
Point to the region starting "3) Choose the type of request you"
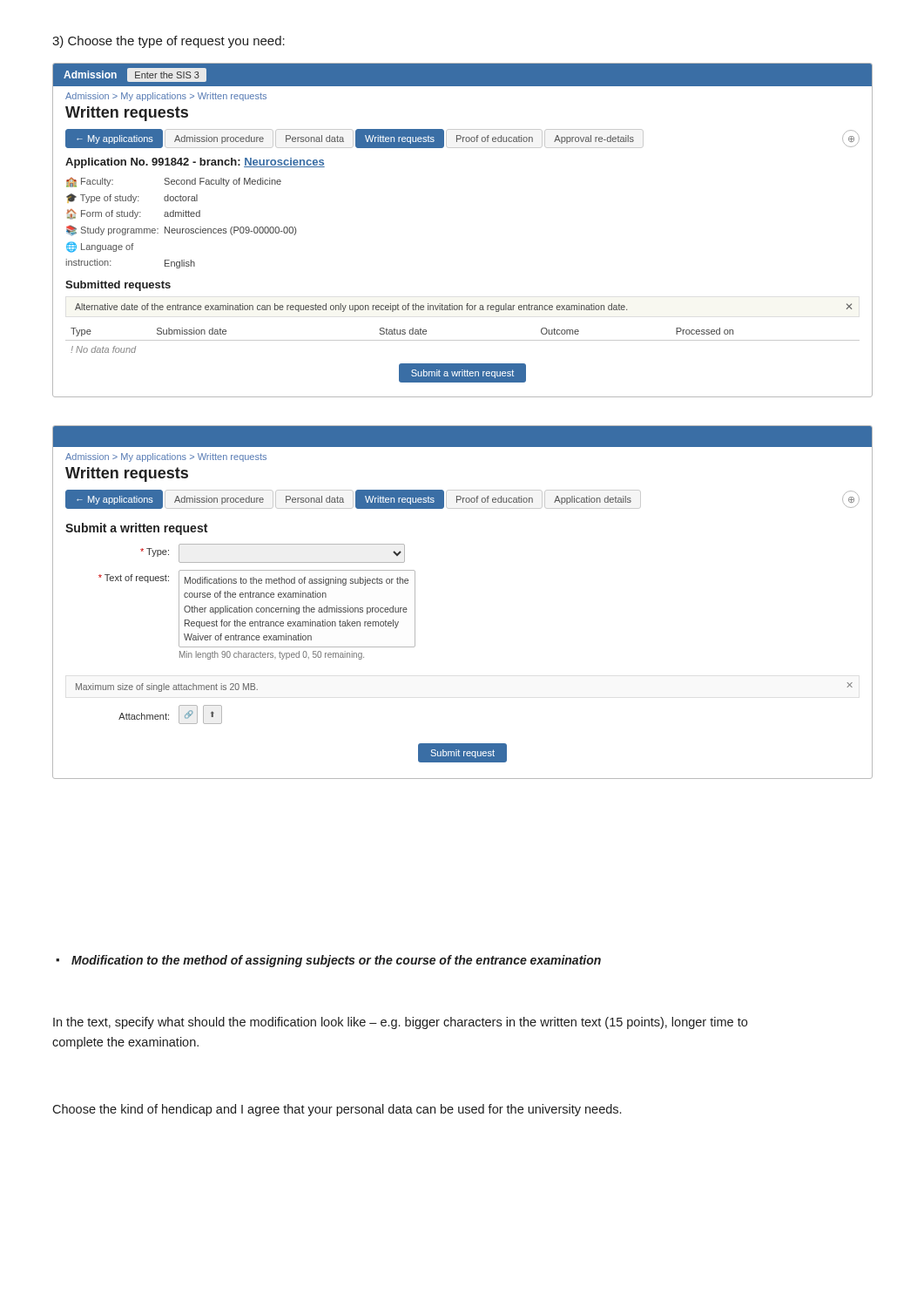(x=169, y=41)
